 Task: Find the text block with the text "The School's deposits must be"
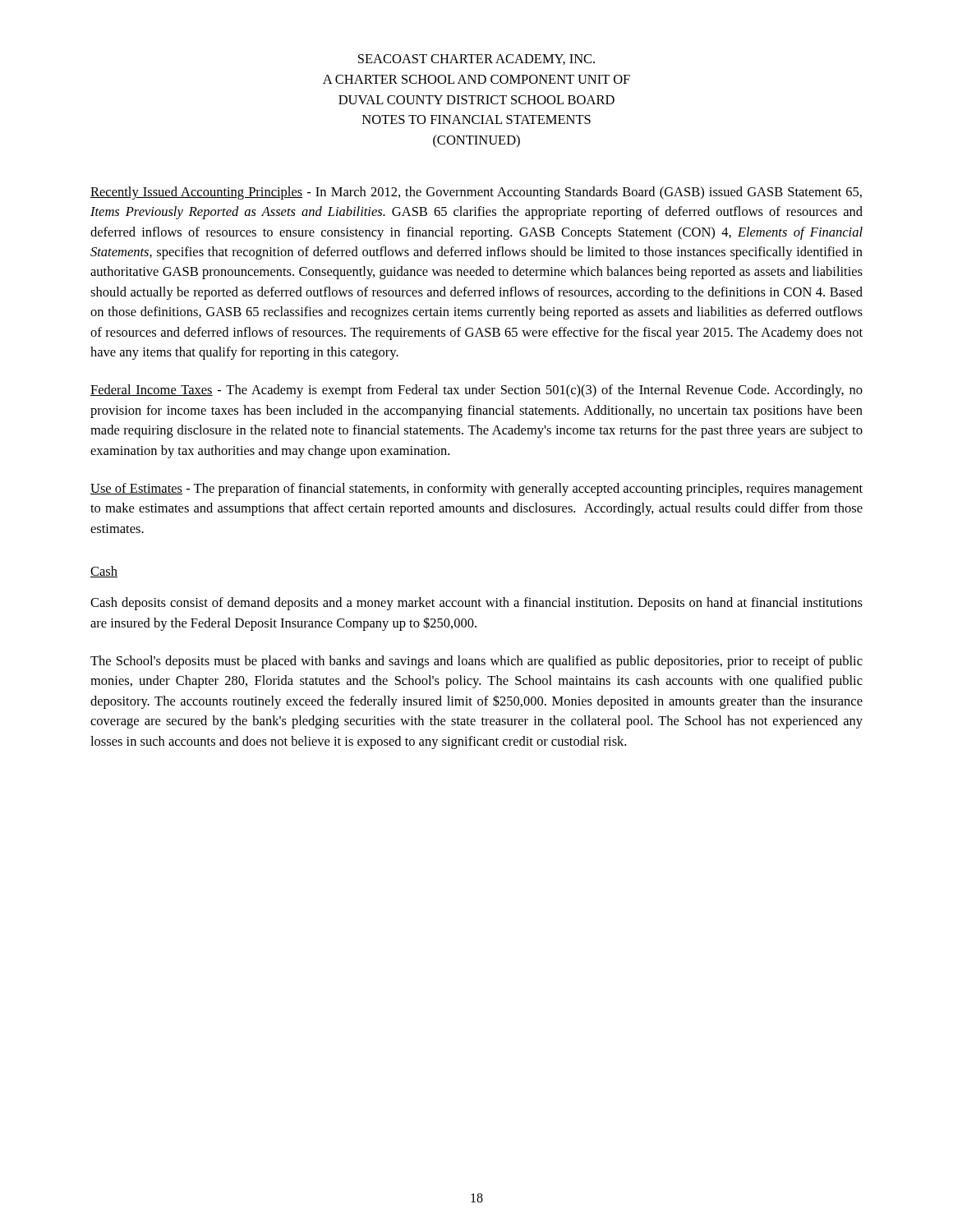click(x=476, y=701)
